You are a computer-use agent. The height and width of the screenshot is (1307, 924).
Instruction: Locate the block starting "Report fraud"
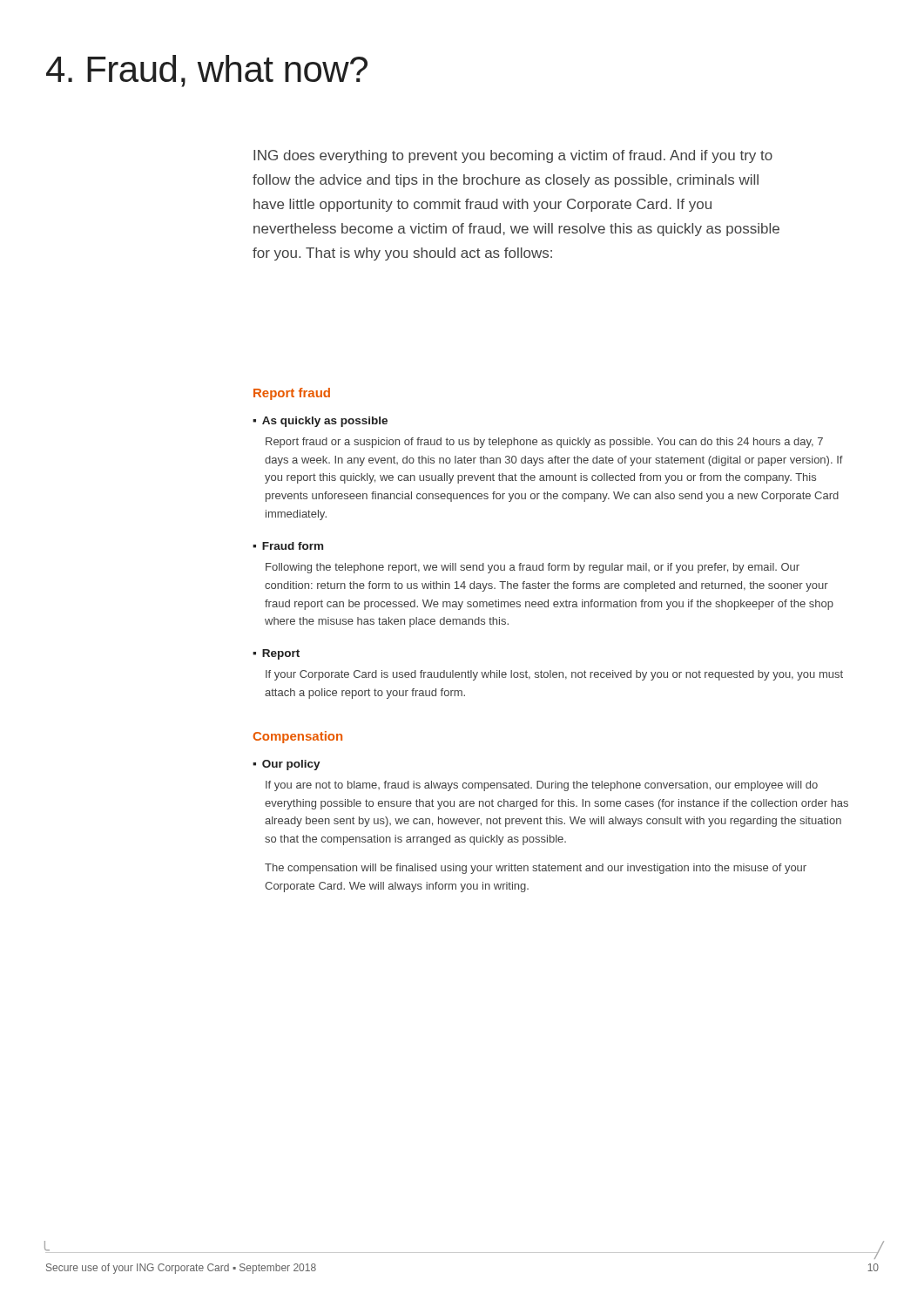(292, 393)
